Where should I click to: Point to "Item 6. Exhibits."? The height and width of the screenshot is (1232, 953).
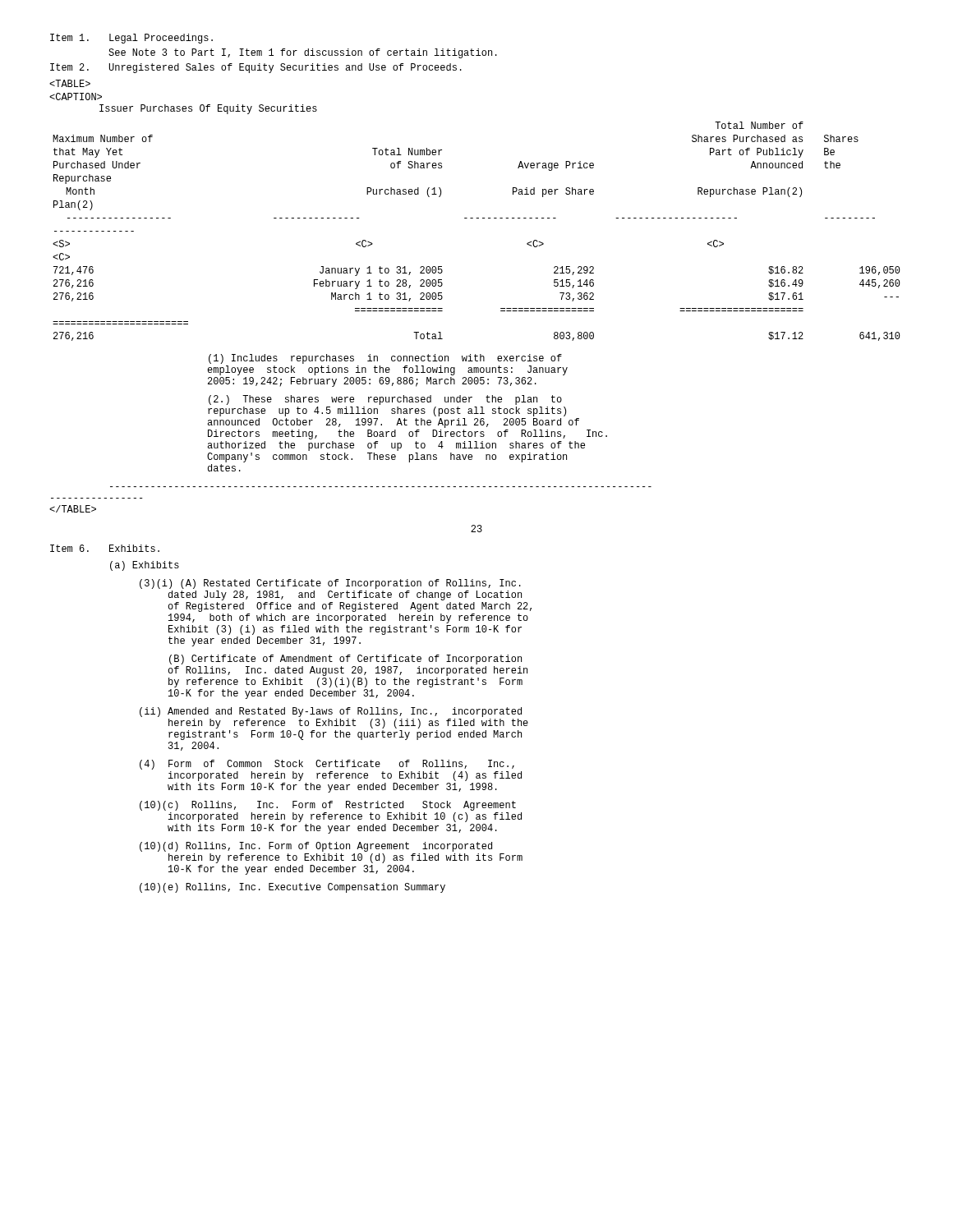coord(105,549)
